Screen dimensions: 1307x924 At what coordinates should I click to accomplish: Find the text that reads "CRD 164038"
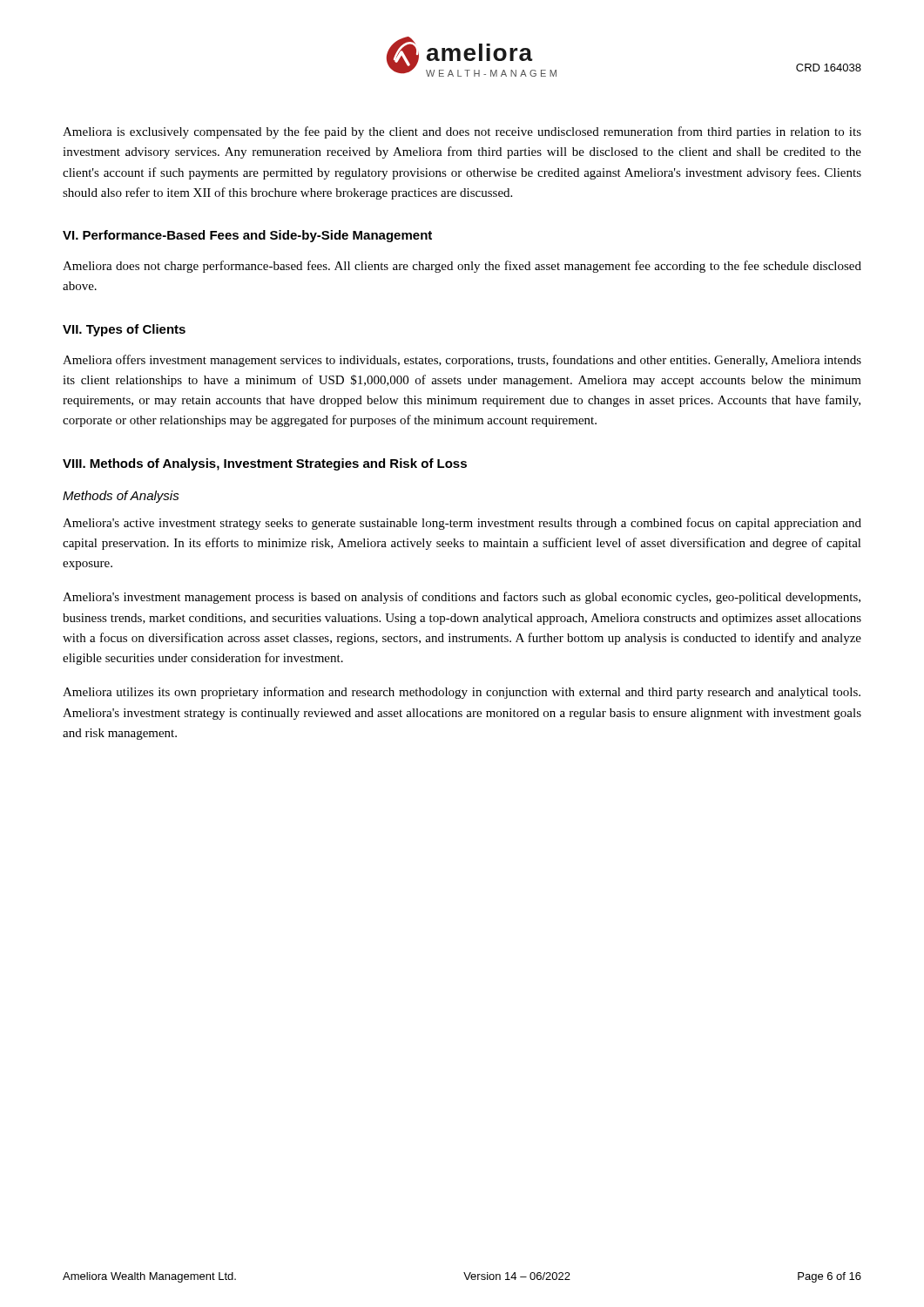pyautogui.click(x=829, y=68)
